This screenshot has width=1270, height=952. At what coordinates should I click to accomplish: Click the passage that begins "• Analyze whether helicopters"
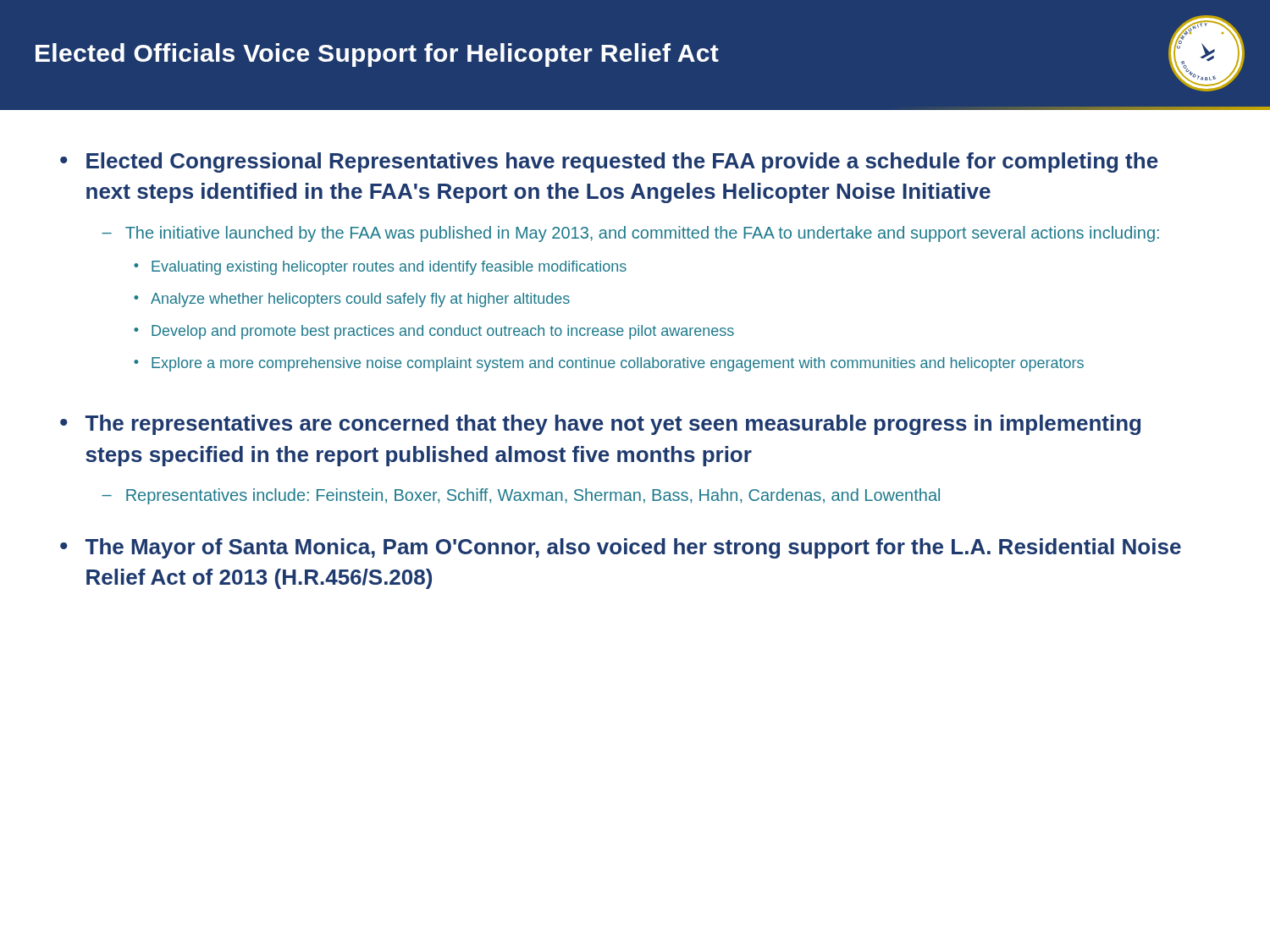pyautogui.click(x=352, y=299)
